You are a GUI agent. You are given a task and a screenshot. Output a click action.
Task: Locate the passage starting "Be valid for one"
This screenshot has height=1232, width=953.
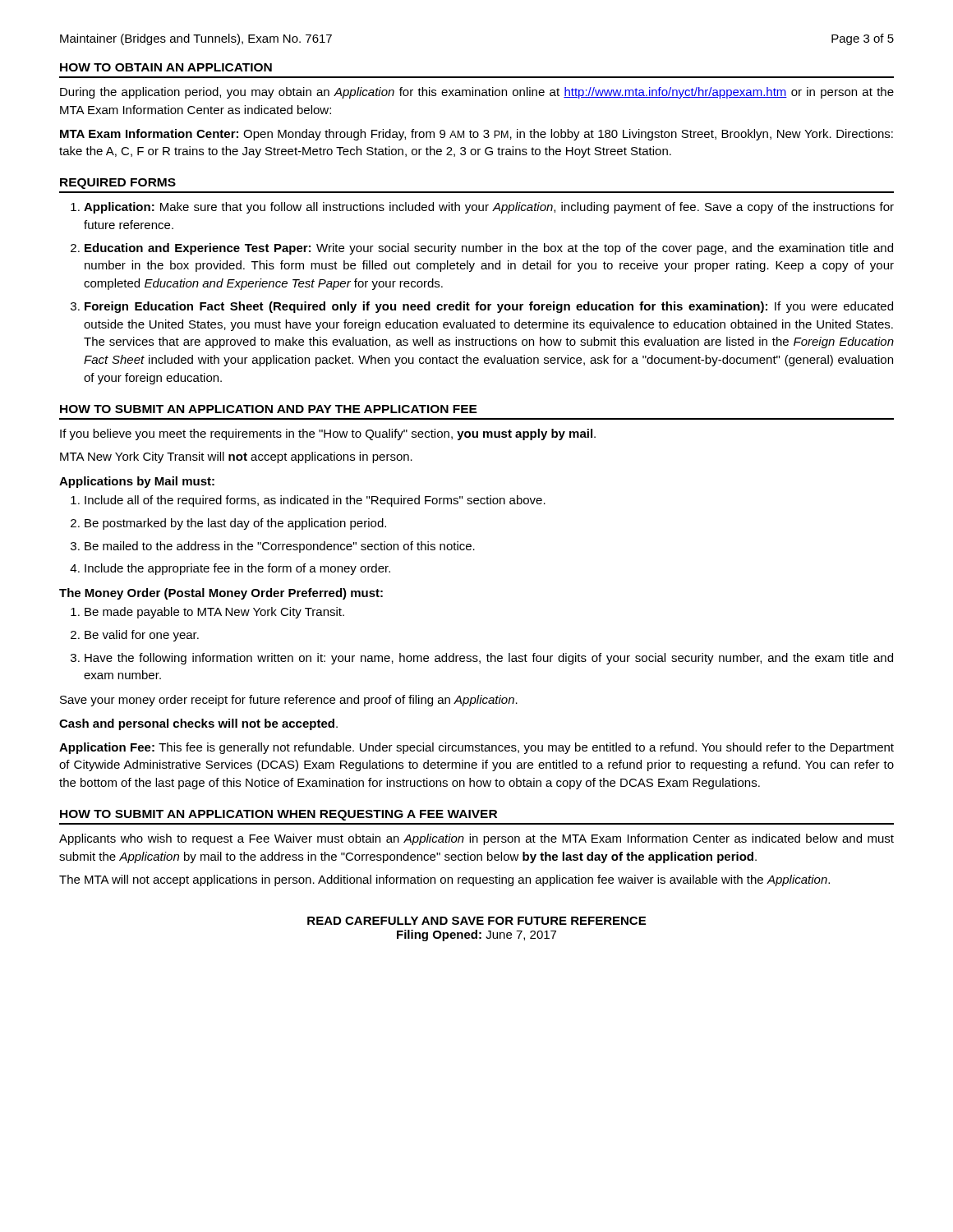coord(142,634)
